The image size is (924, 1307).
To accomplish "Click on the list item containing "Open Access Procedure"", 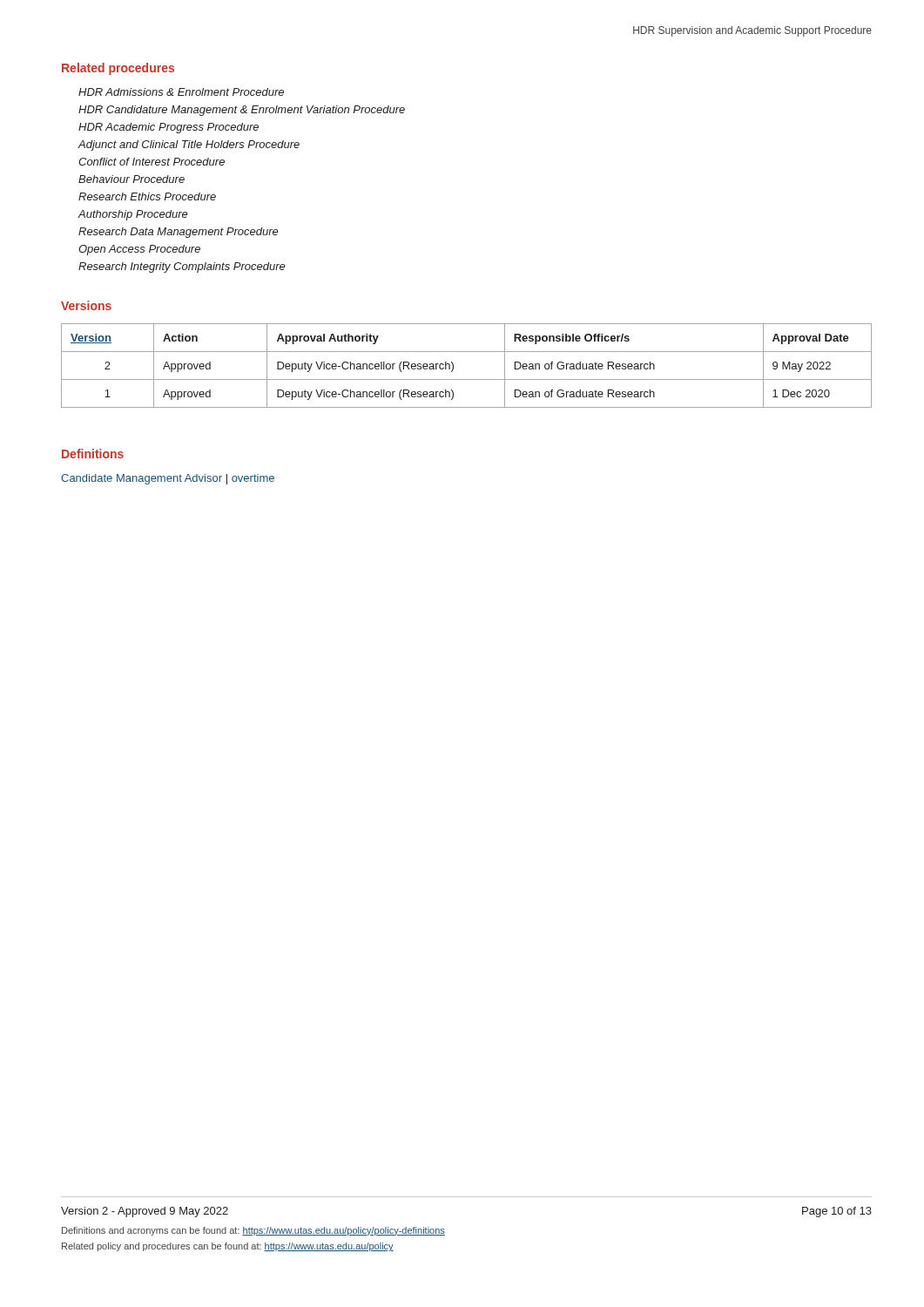I will [x=140, y=249].
